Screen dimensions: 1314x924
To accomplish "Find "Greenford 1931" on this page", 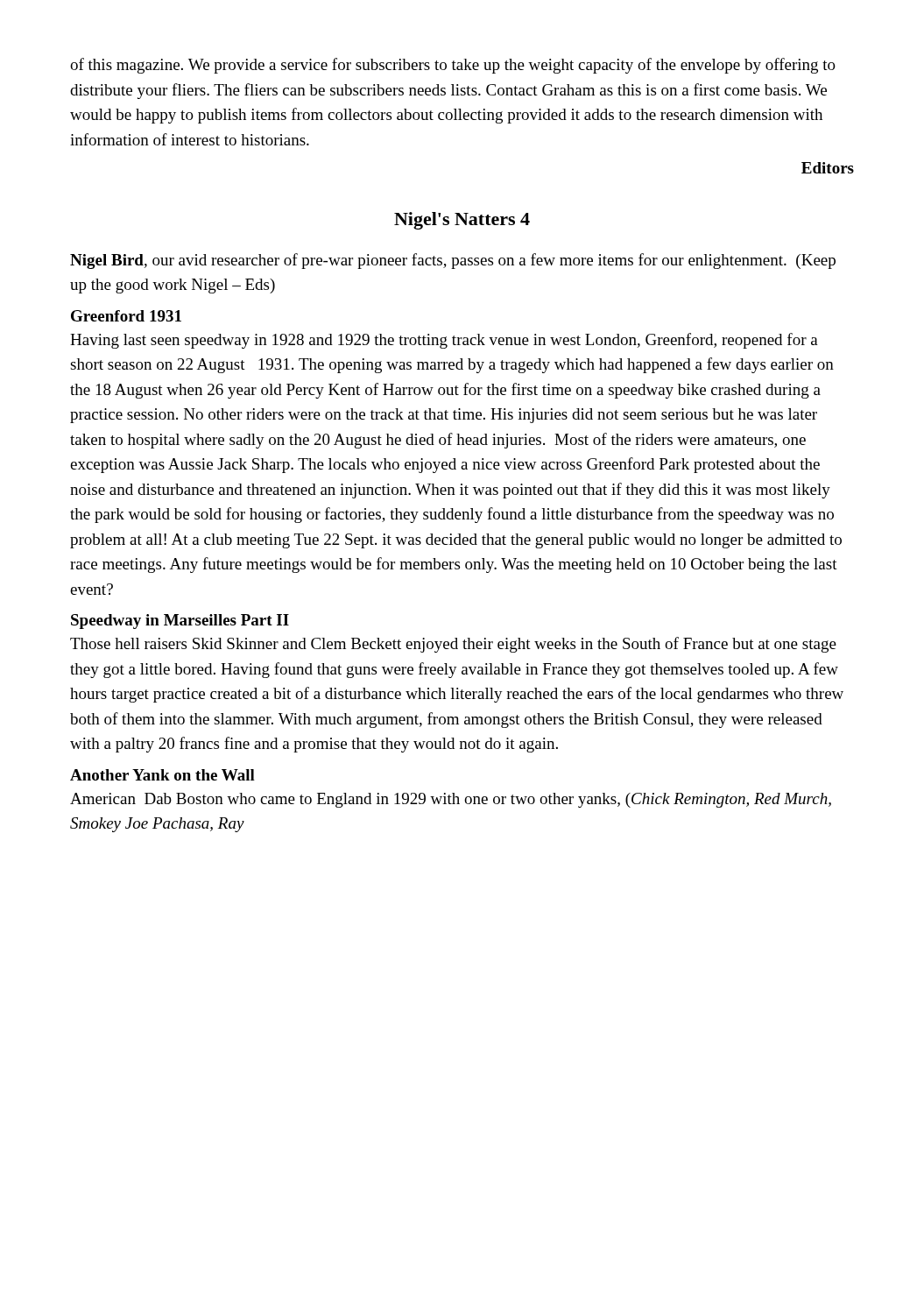I will 126,315.
